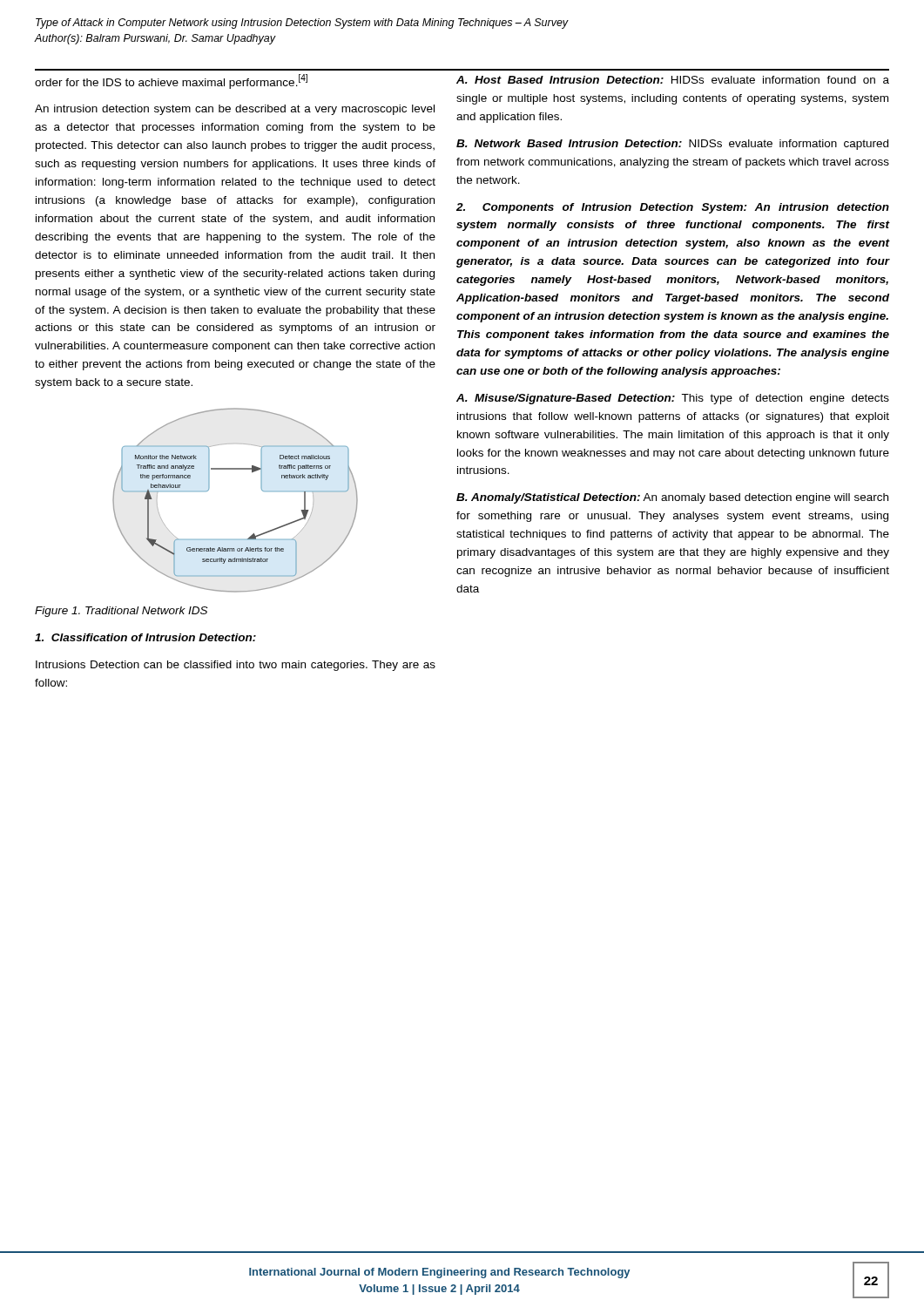This screenshot has width=924, height=1307.
Task: Find the text starting "A. Misuse/Signature-Based Detection: This type"
Action: point(673,435)
